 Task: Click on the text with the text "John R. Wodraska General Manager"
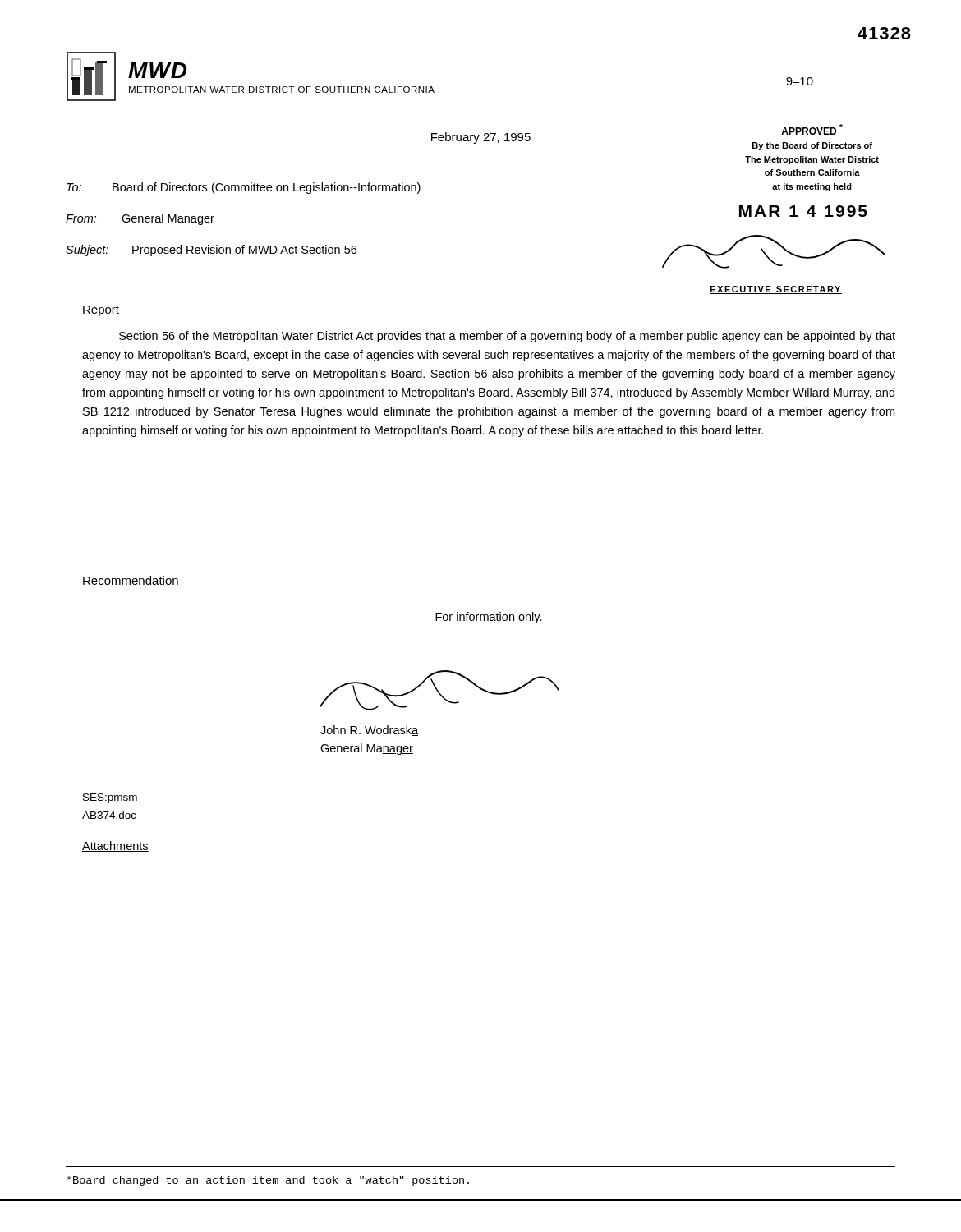coord(369,739)
